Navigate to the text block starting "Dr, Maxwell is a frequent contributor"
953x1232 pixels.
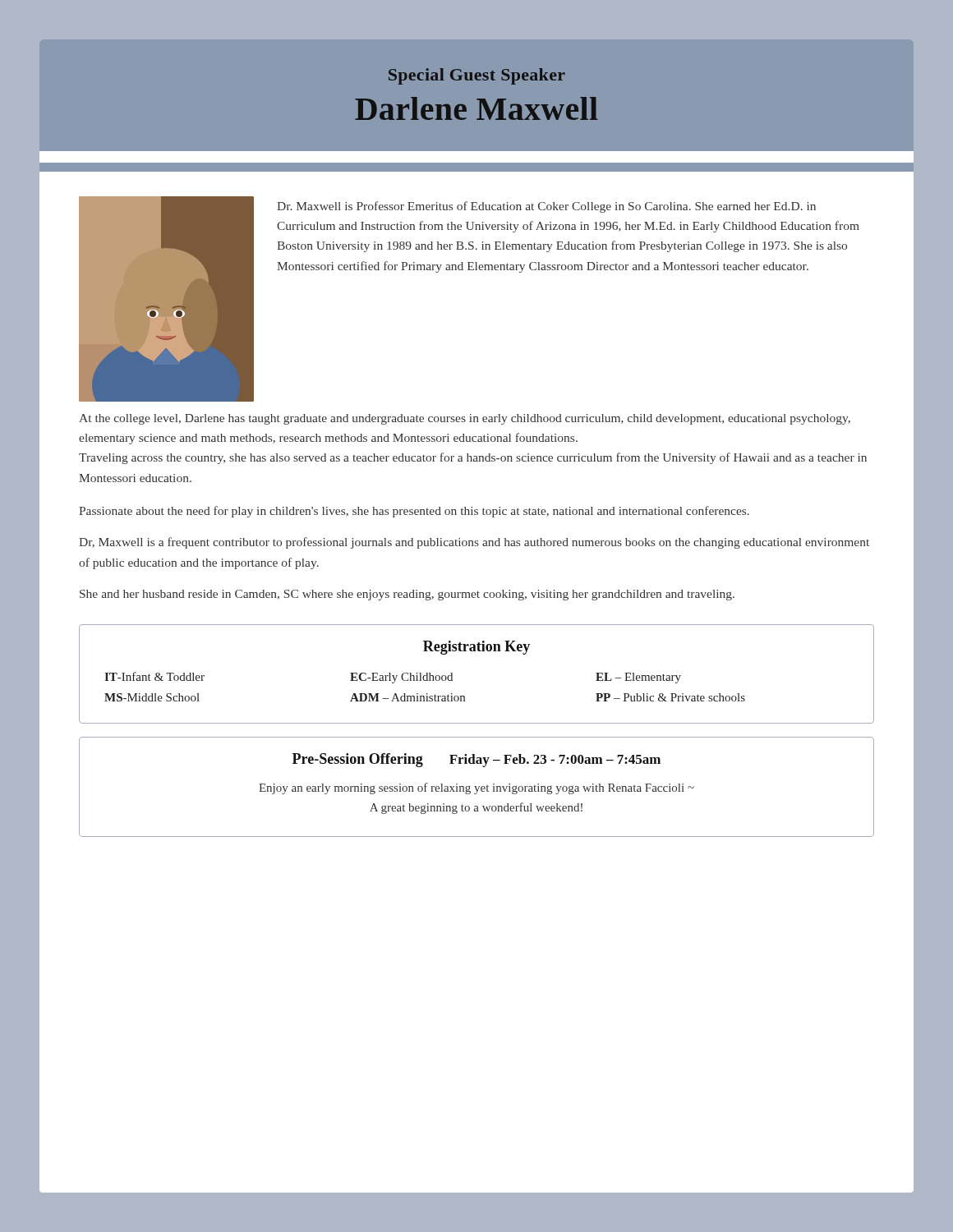tap(474, 552)
